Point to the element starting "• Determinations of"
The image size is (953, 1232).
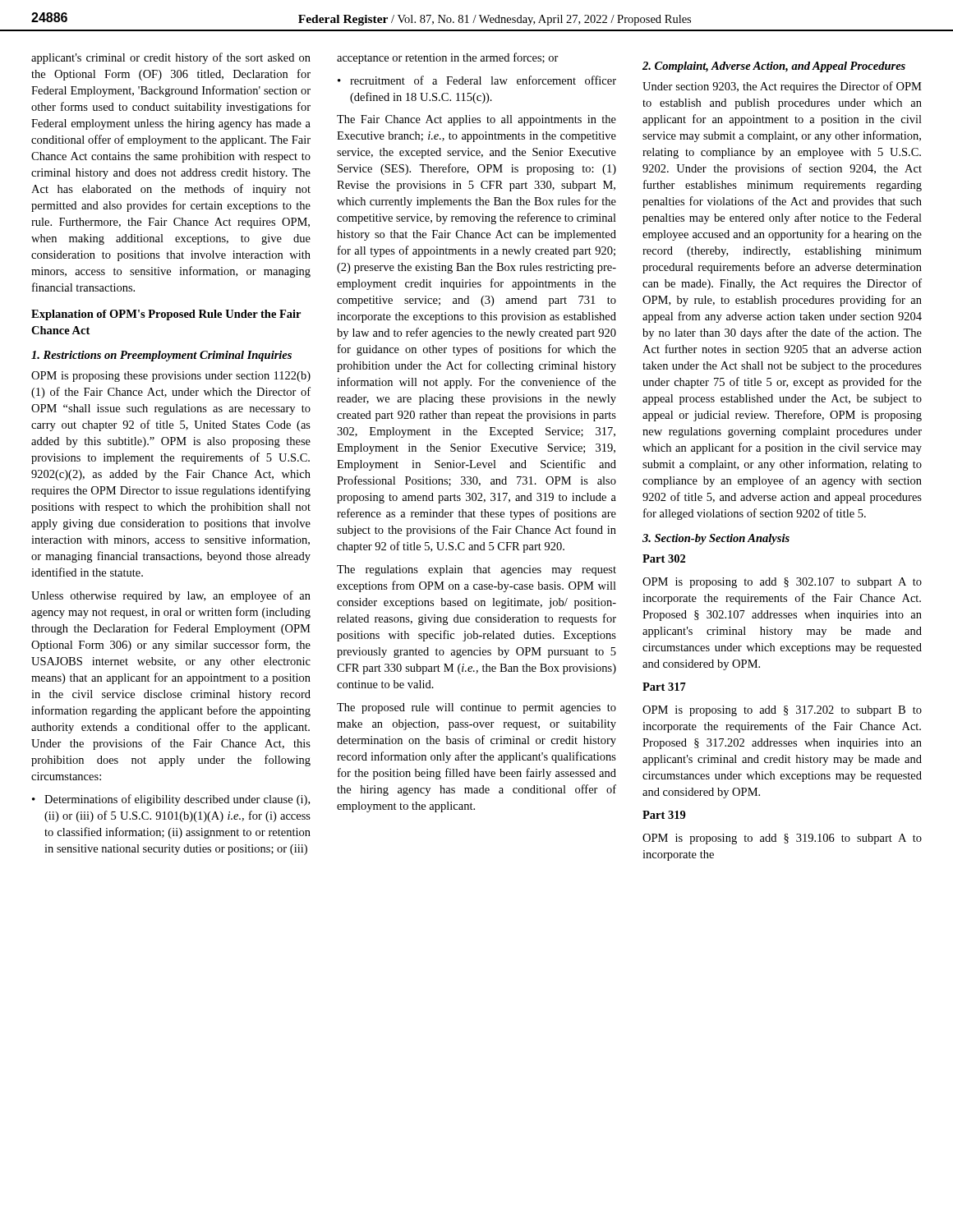coord(171,824)
